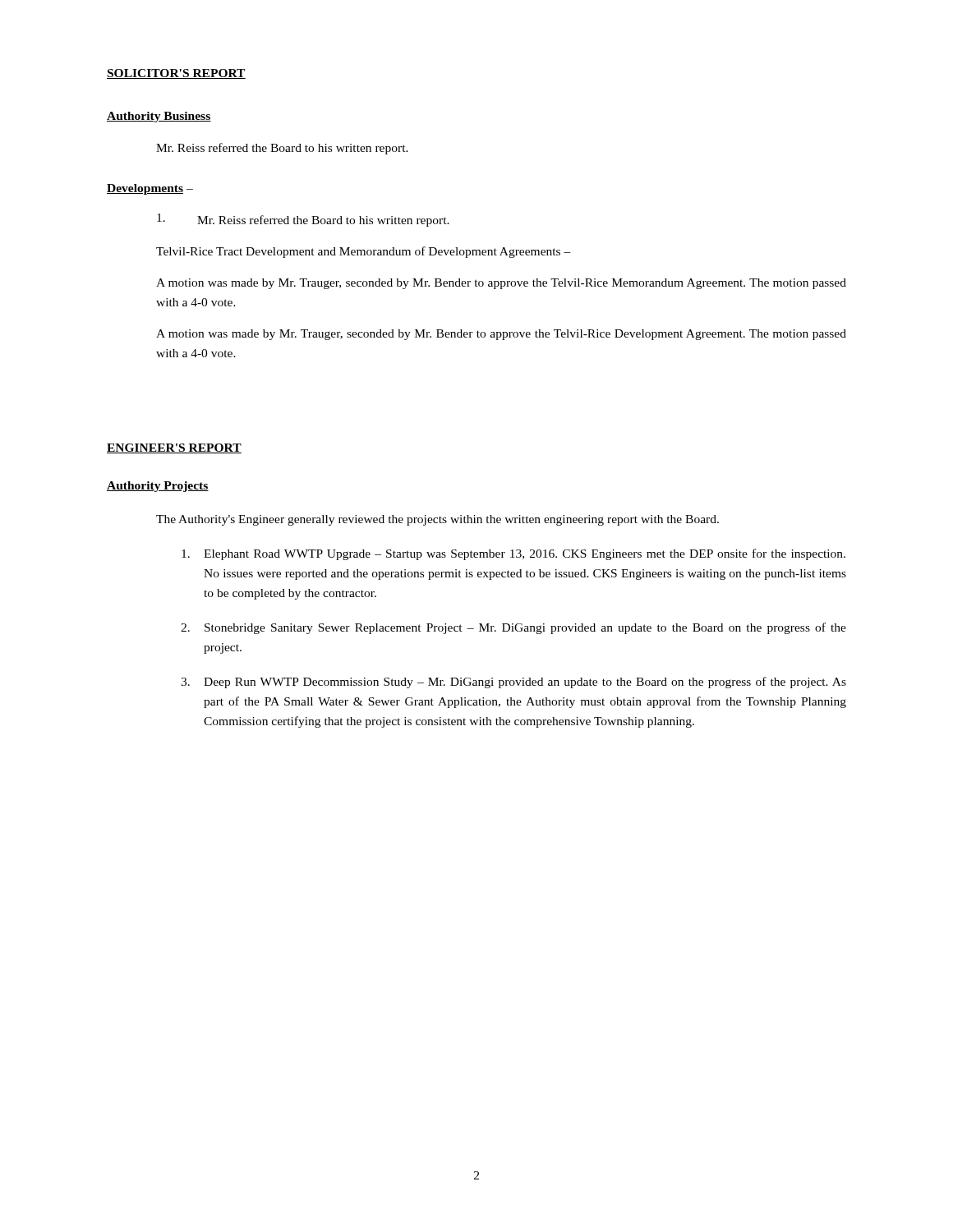953x1232 pixels.
Task: Click on the block starting "ENGINEER'S REPORT"
Action: (x=174, y=448)
